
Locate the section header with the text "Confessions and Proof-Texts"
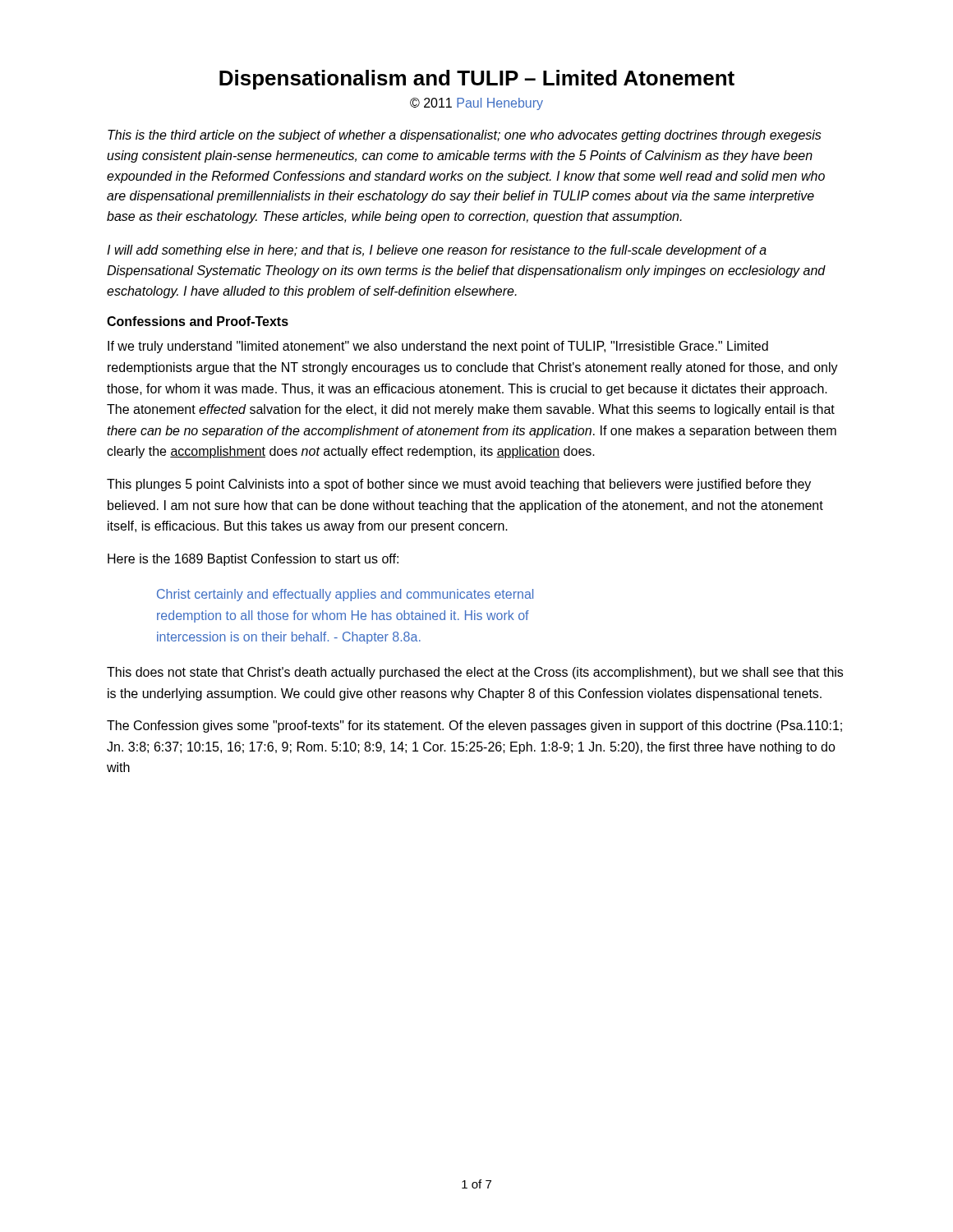pos(198,322)
